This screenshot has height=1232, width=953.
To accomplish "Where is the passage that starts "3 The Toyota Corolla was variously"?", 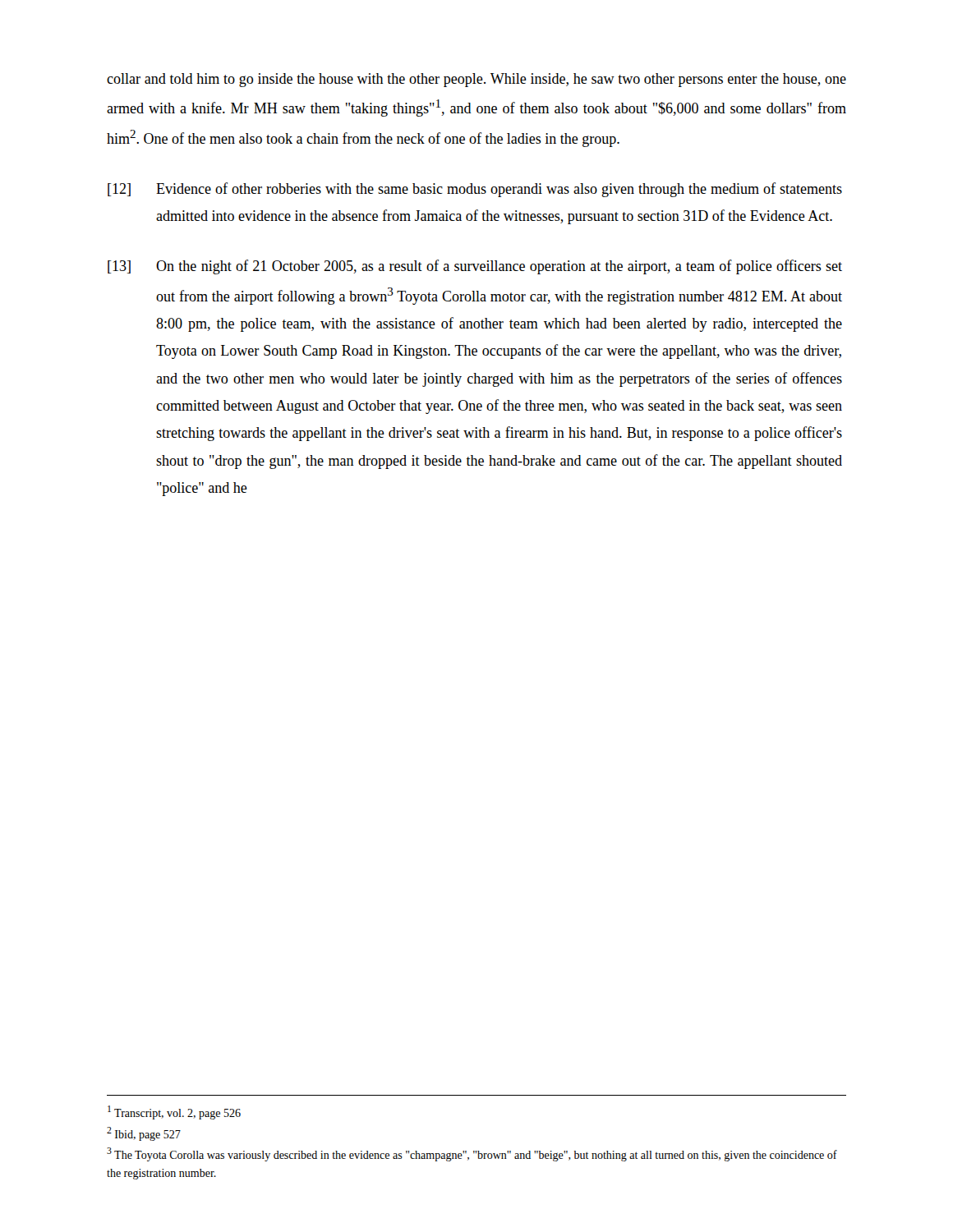I will pos(472,1162).
